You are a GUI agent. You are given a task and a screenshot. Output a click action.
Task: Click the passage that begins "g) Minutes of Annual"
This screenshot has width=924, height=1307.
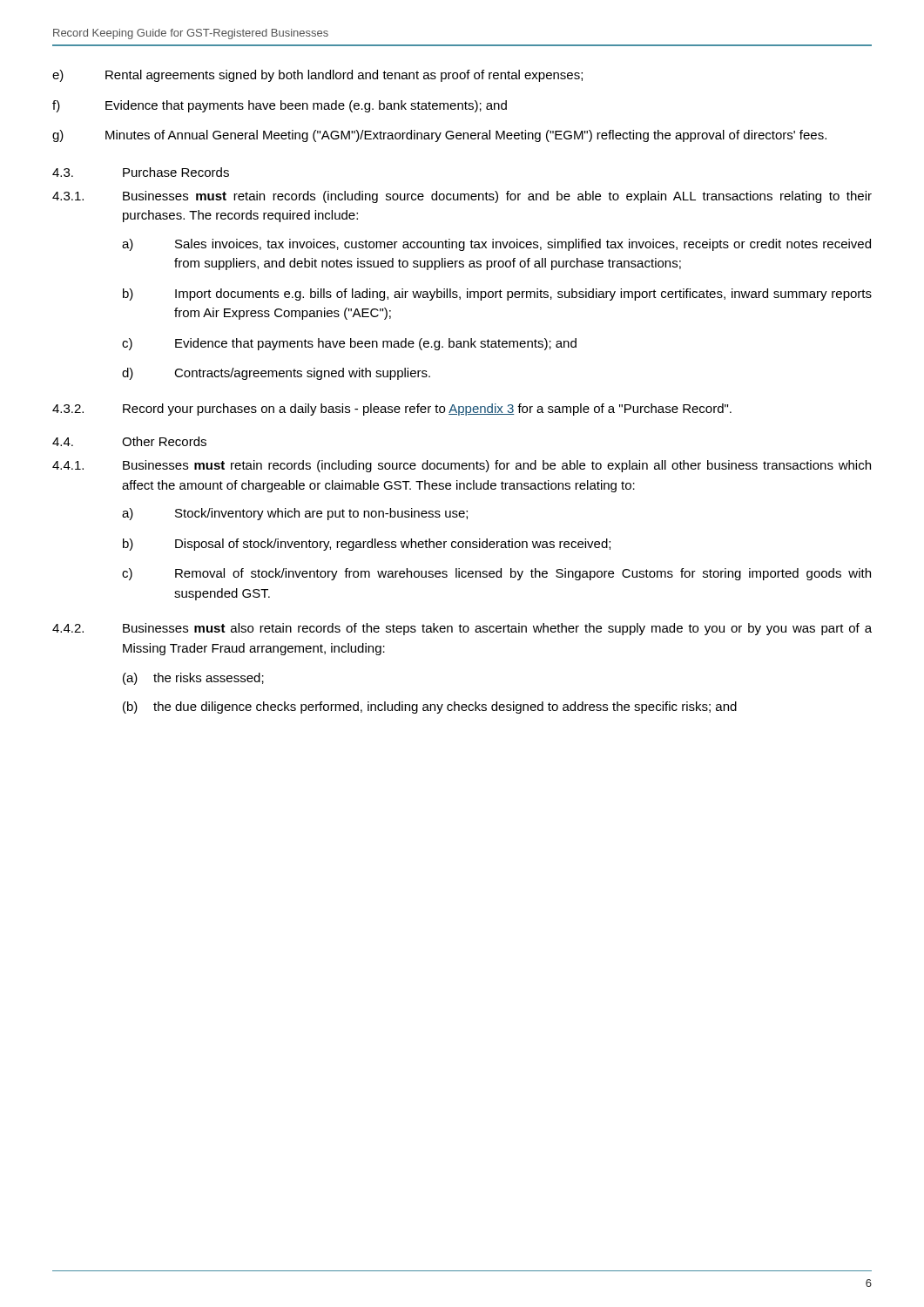pyautogui.click(x=462, y=135)
